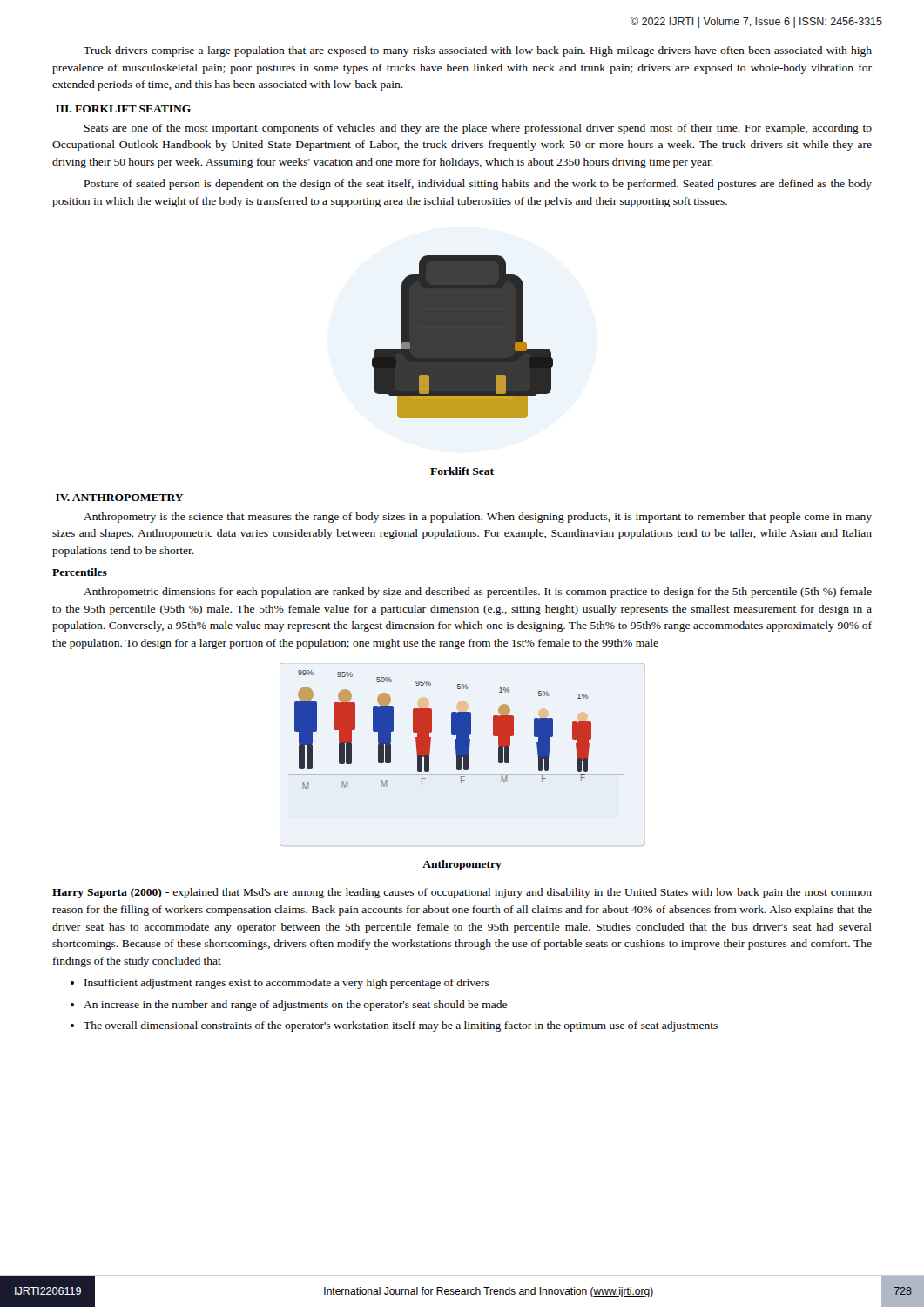Locate the text block that says "Anthropometry is the science that"
Screen dimensions: 1307x924
pyautogui.click(x=462, y=533)
